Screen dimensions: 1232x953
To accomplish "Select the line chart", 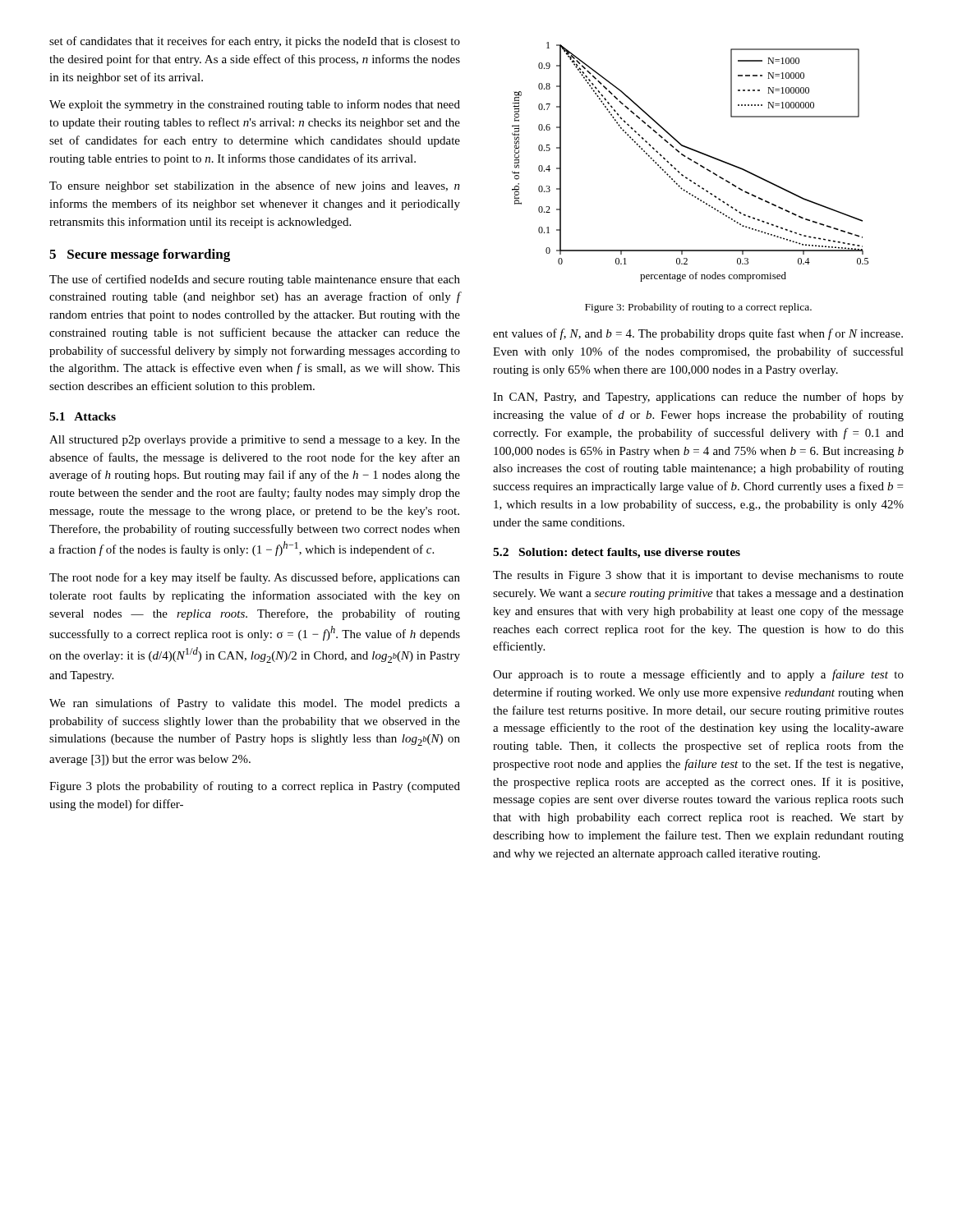I will click(x=698, y=164).
